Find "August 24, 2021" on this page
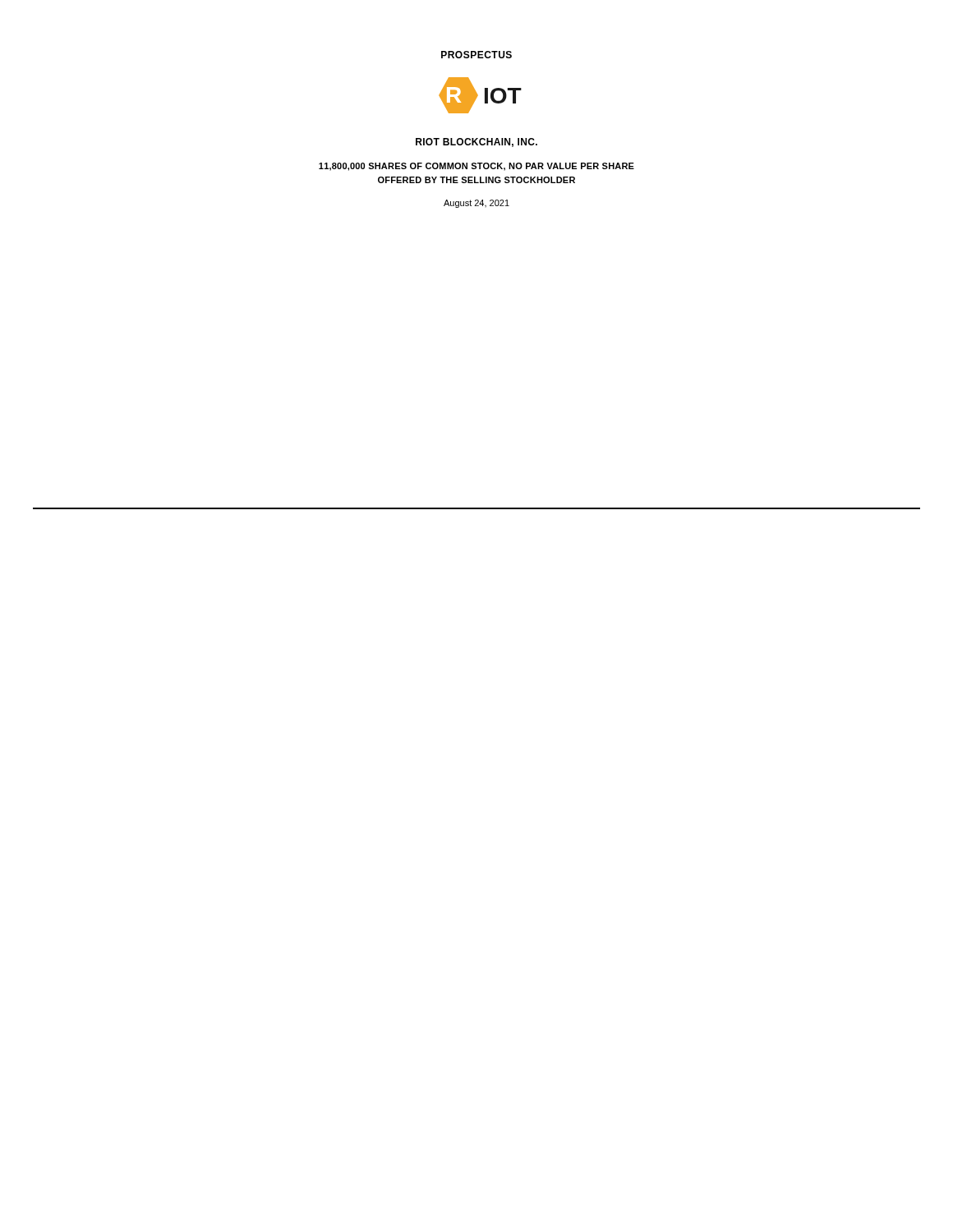 [476, 203]
